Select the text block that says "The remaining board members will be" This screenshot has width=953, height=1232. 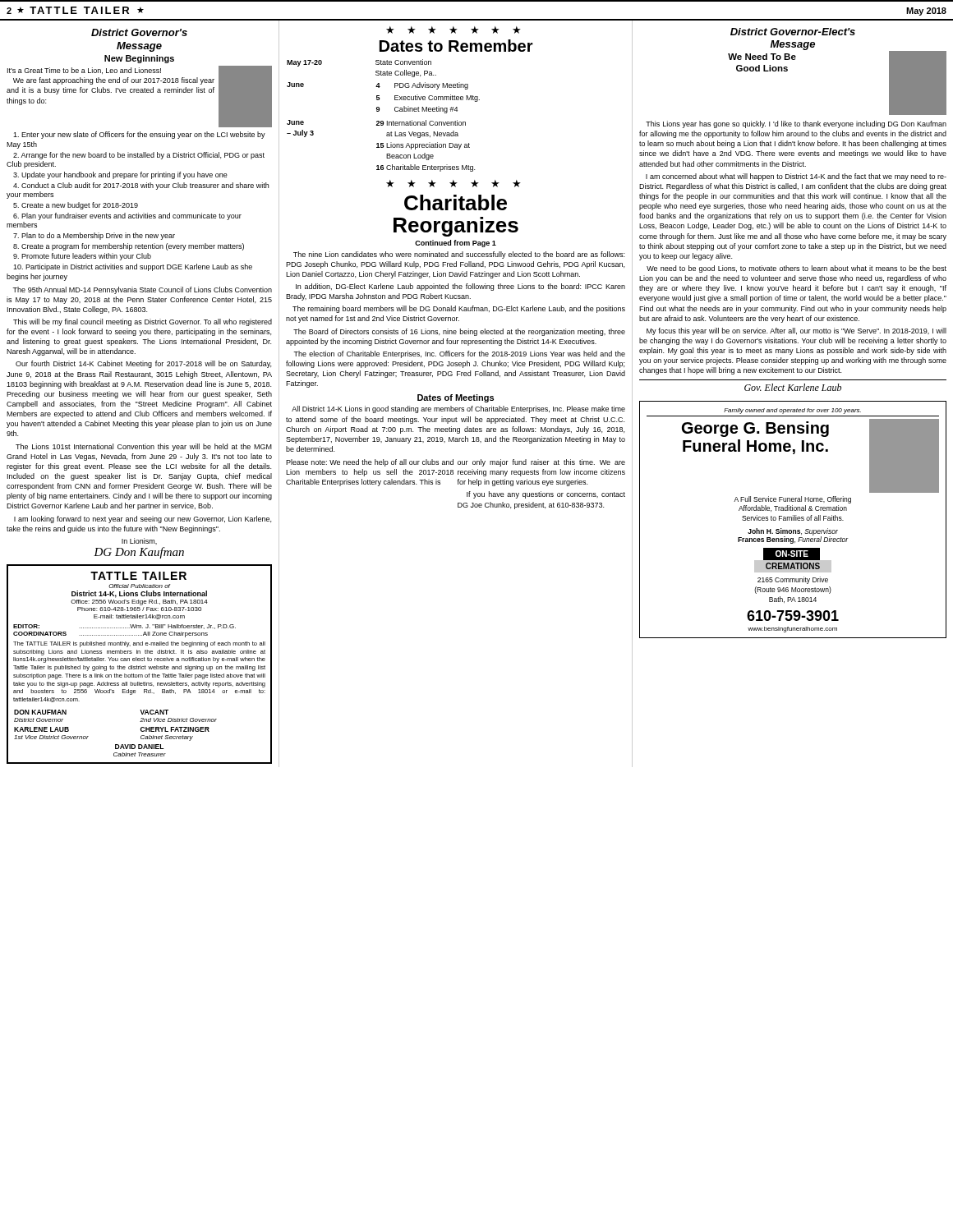pyautogui.click(x=456, y=314)
